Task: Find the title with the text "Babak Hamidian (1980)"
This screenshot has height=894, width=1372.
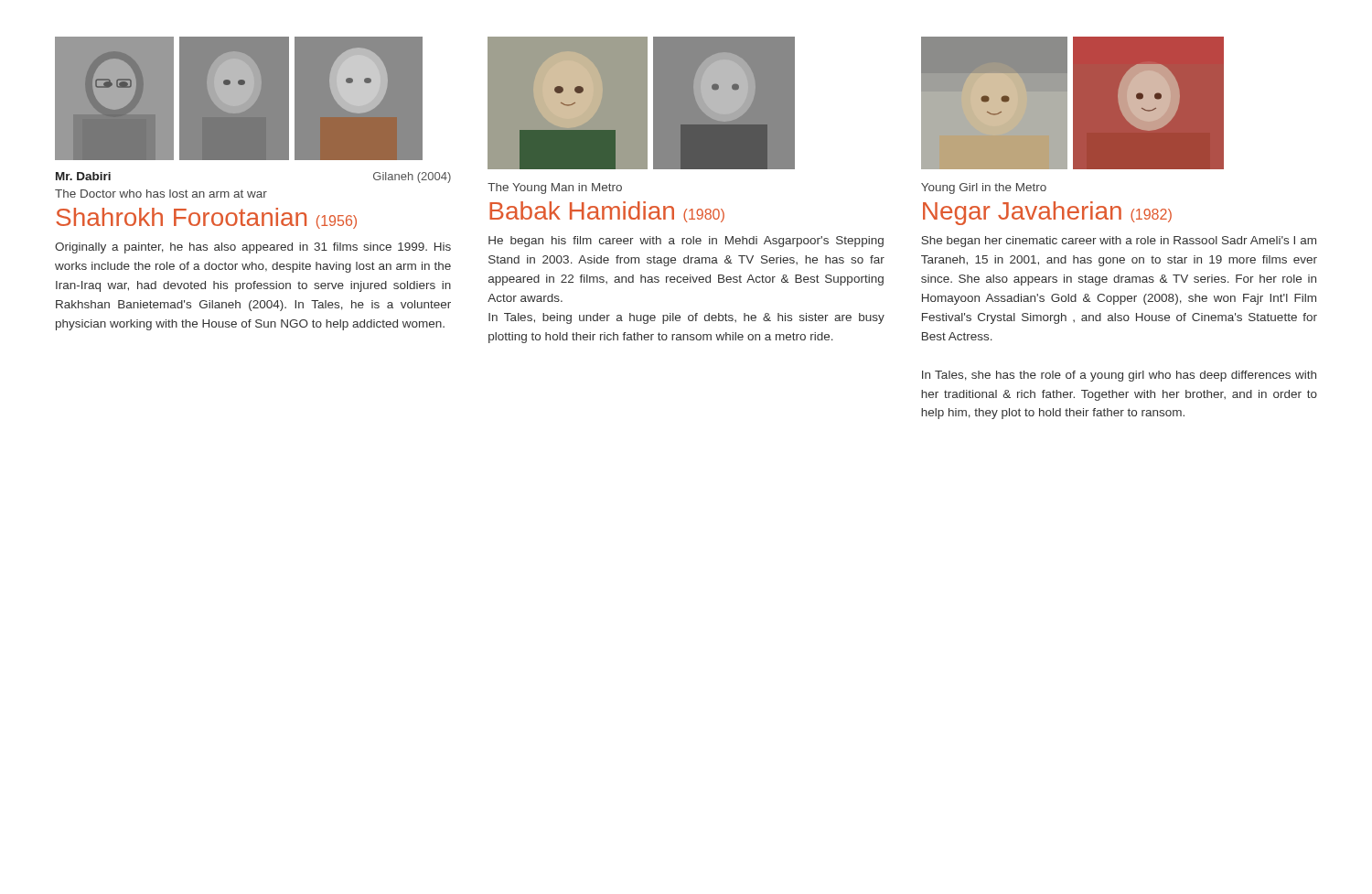Action: 606,211
